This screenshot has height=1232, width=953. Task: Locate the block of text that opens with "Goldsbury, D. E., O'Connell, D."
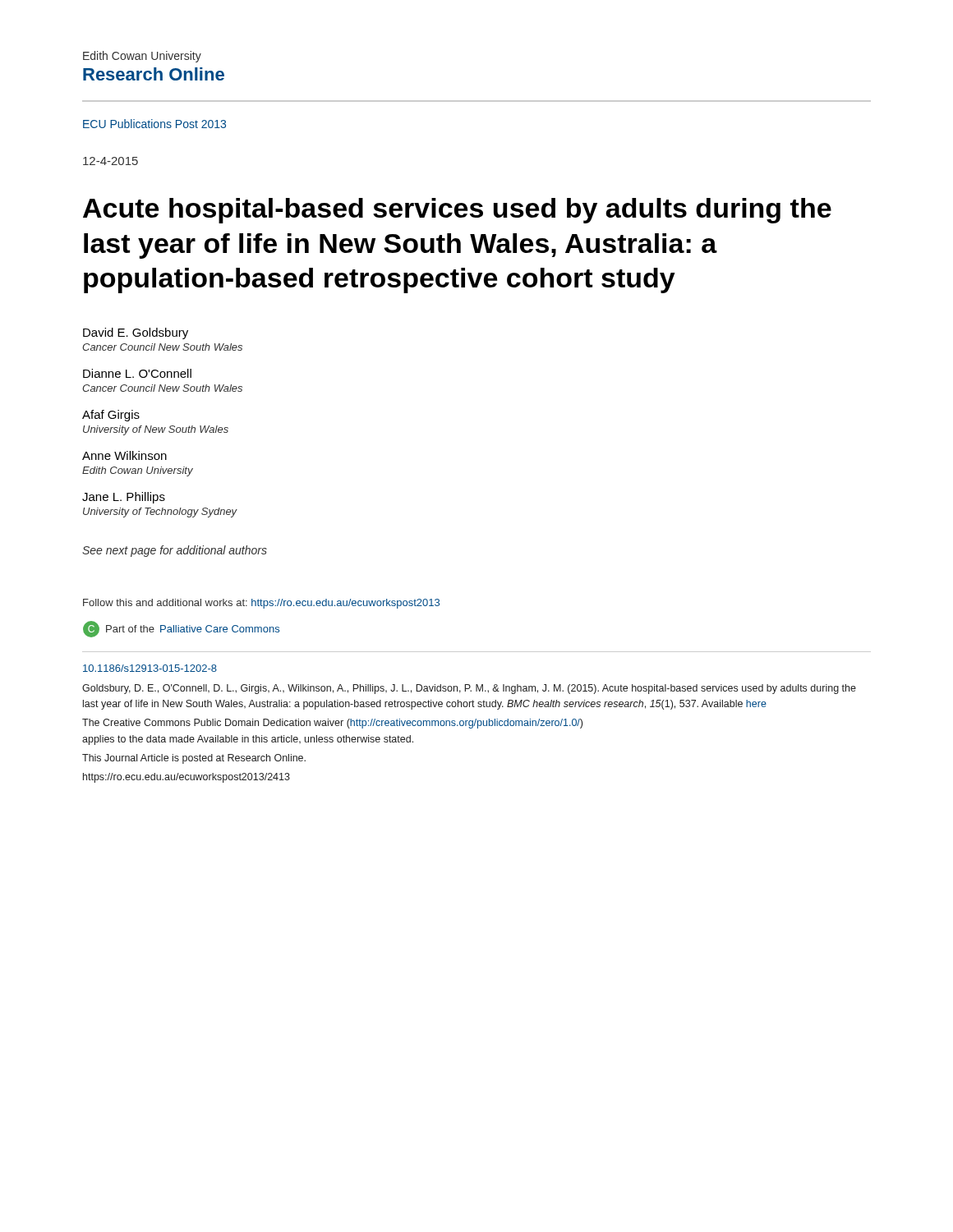pos(476,733)
